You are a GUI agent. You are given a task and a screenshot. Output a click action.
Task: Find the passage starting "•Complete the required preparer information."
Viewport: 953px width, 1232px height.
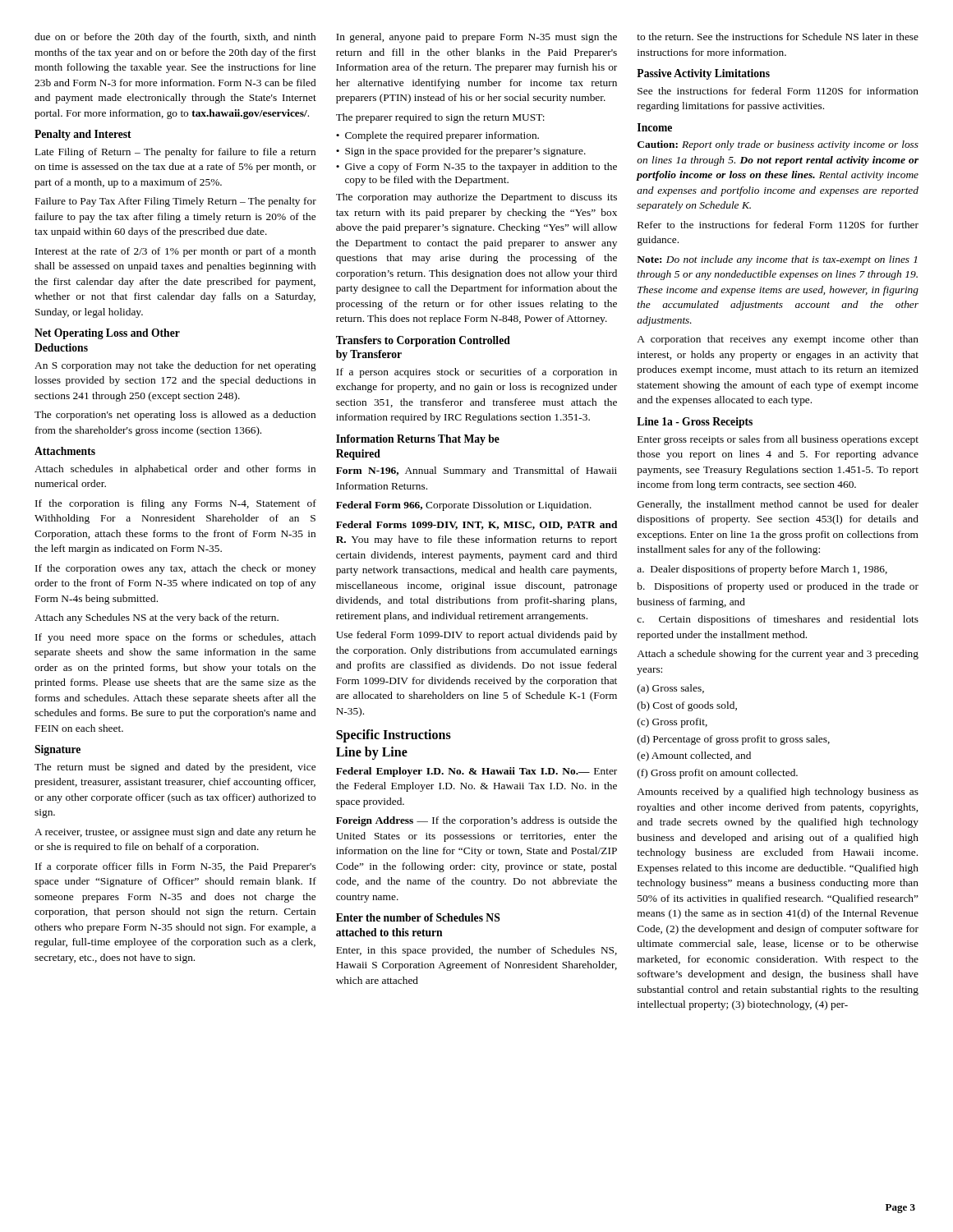[x=476, y=136]
